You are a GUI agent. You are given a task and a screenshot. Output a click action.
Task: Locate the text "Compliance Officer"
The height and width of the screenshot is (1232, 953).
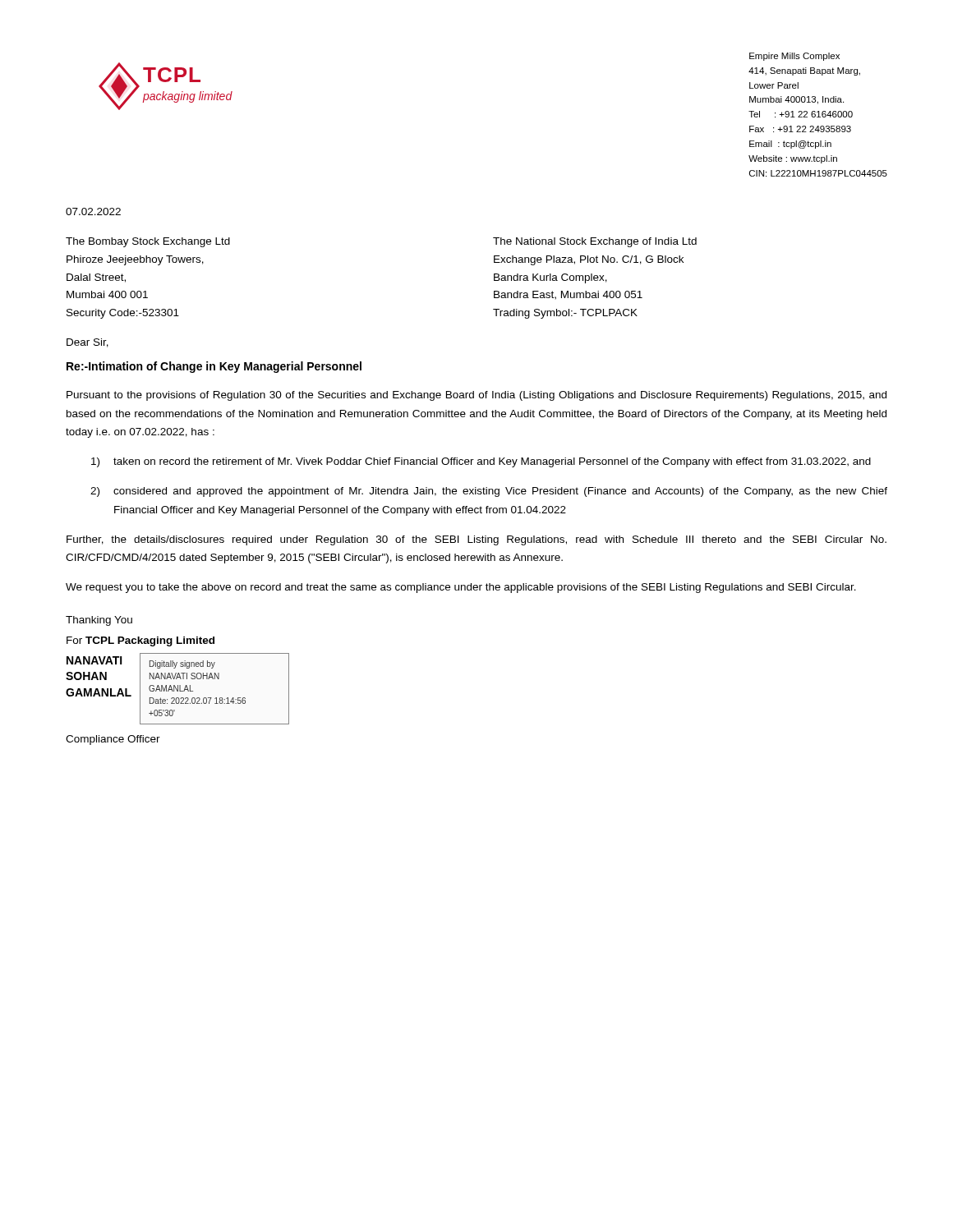coord(113,738)
